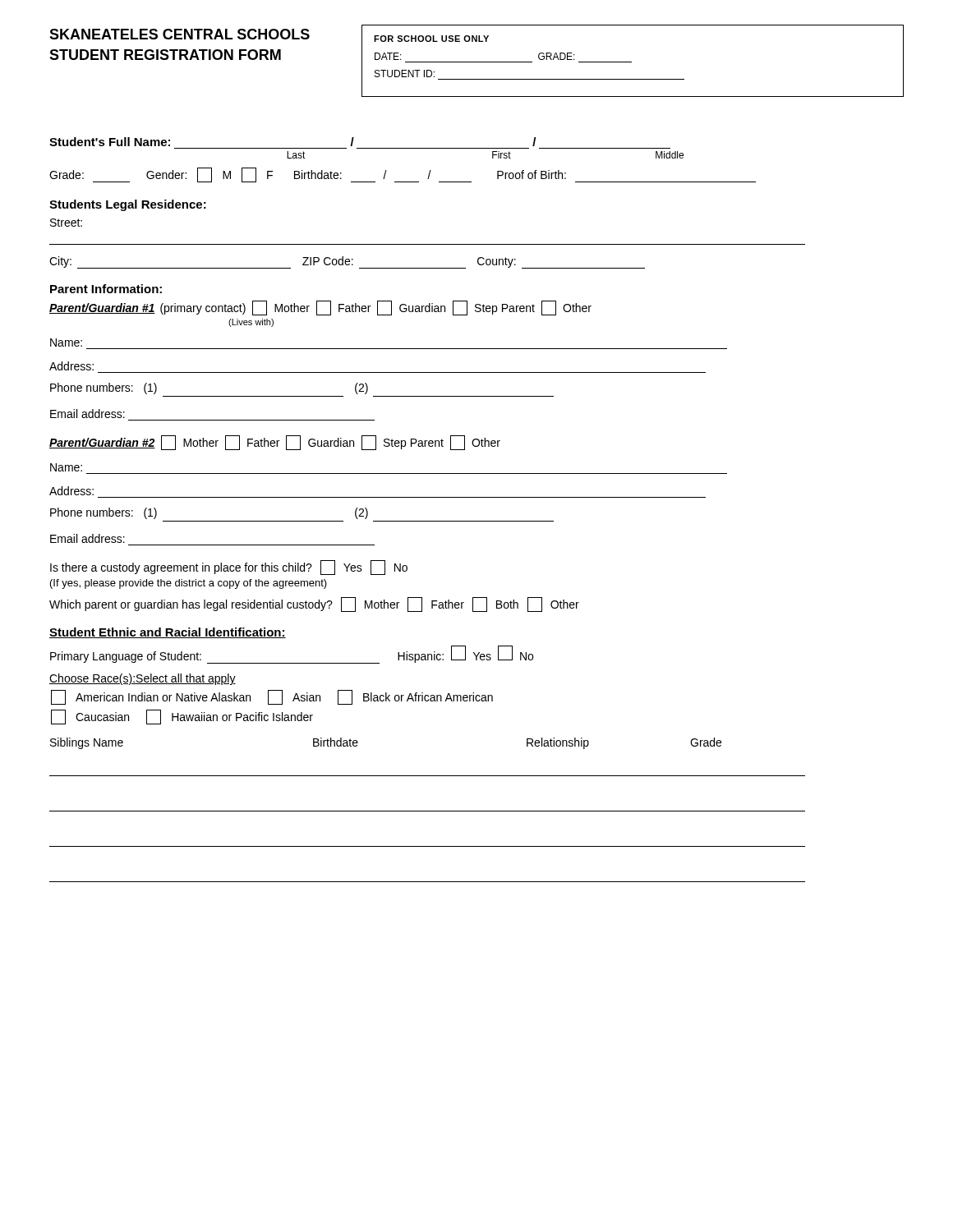Find the text block that says "Choose Race(s):Select all that"

[476, 698]
